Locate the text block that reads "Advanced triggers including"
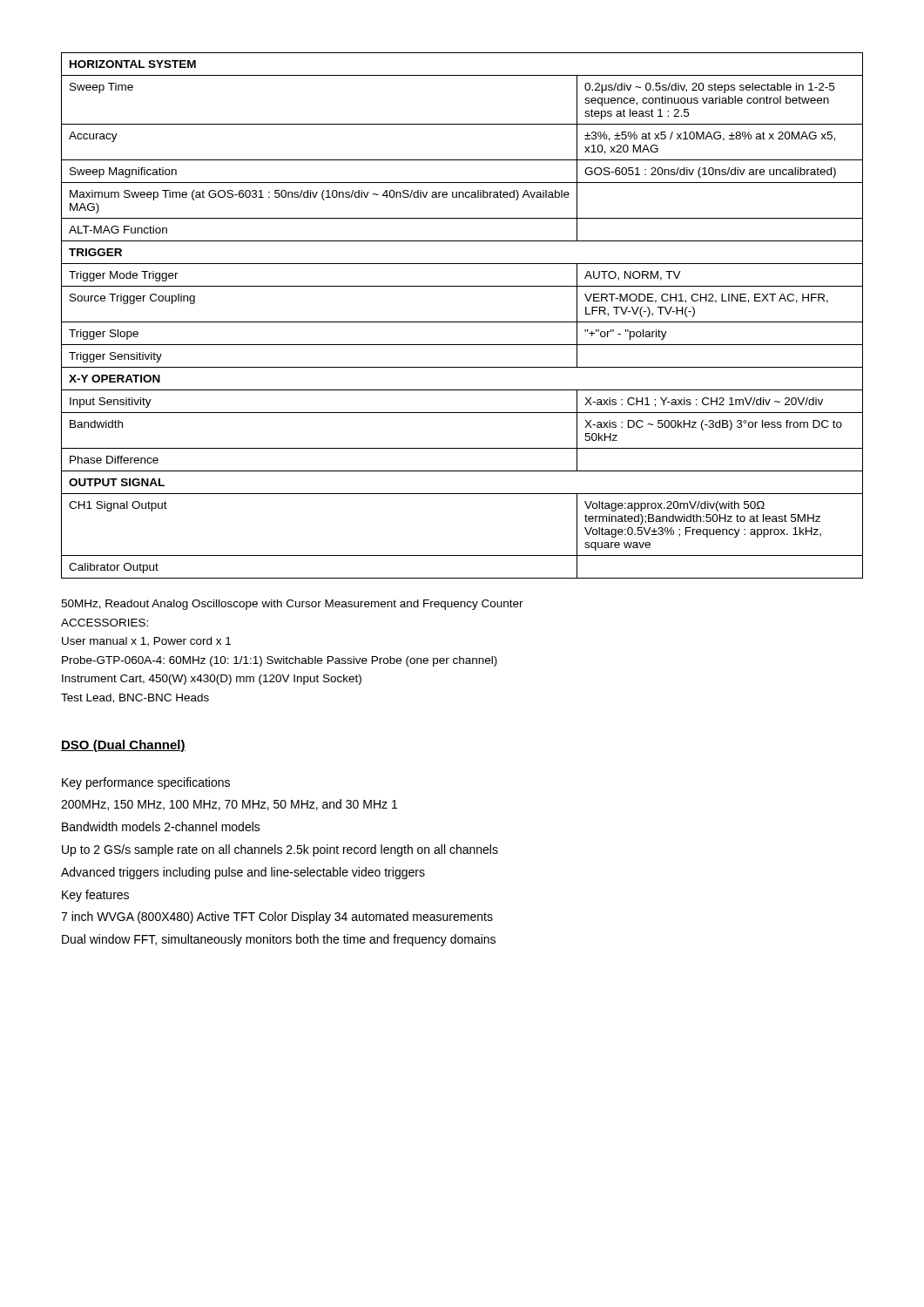 coord(243,872)
